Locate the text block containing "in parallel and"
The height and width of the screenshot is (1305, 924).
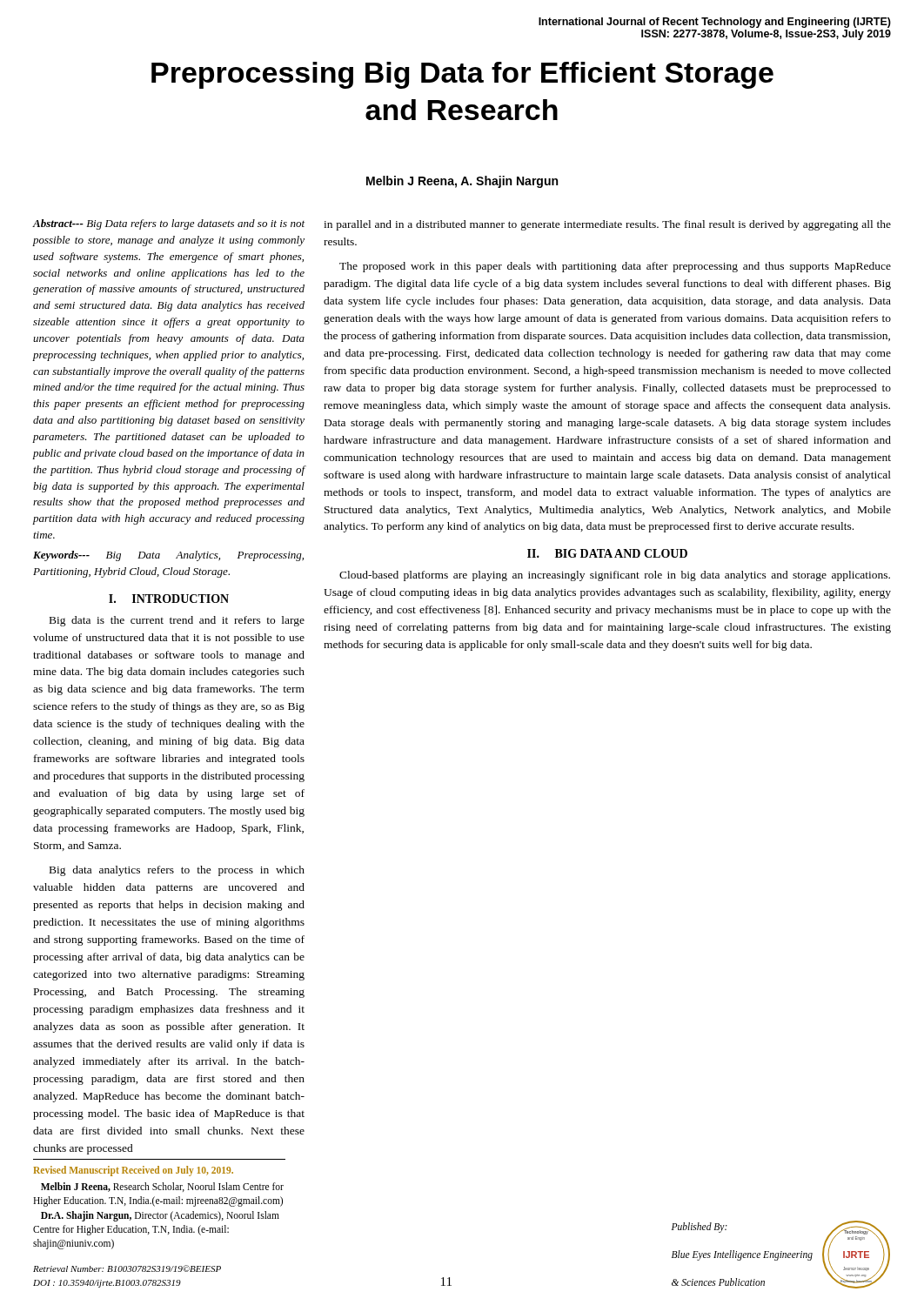point(607,376)
